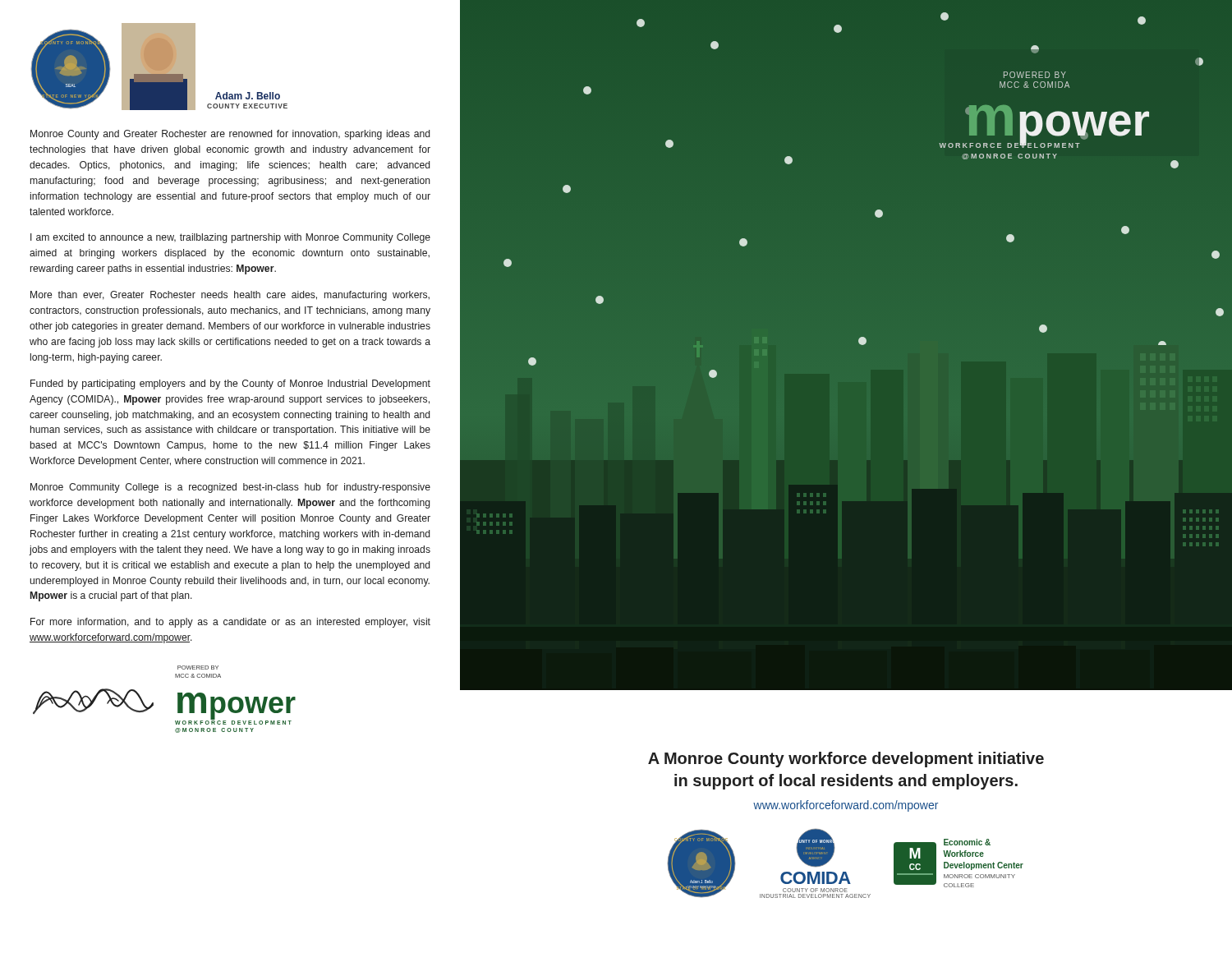Find the block on this page that starts "I am excited to announce a new,"
The width and height of the screenshot is (1232, 953).
[230, 253]
